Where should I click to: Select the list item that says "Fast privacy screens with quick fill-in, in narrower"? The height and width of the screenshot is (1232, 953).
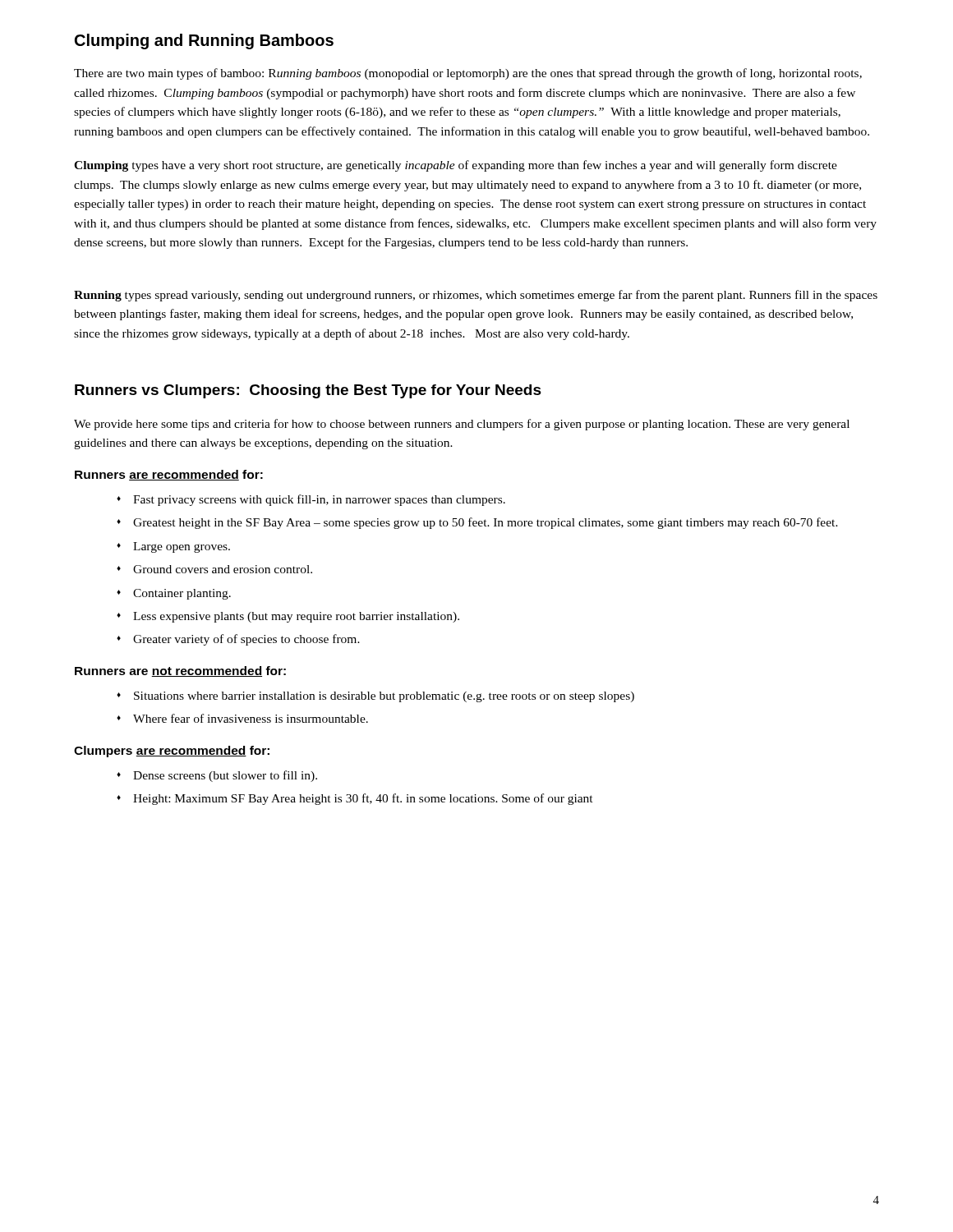(319, 499)
